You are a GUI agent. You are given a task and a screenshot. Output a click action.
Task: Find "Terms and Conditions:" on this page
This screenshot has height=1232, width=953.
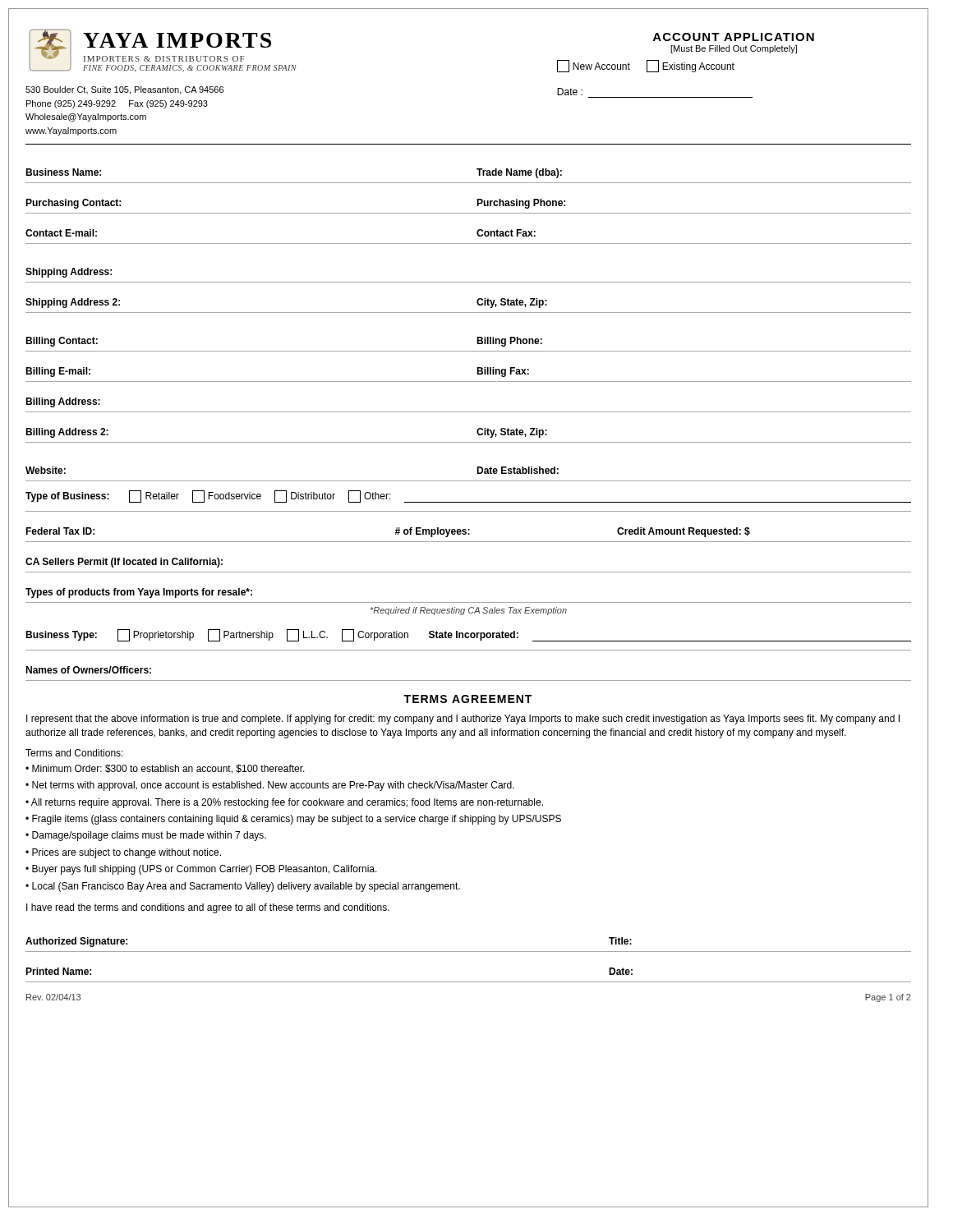coord(74,753)
